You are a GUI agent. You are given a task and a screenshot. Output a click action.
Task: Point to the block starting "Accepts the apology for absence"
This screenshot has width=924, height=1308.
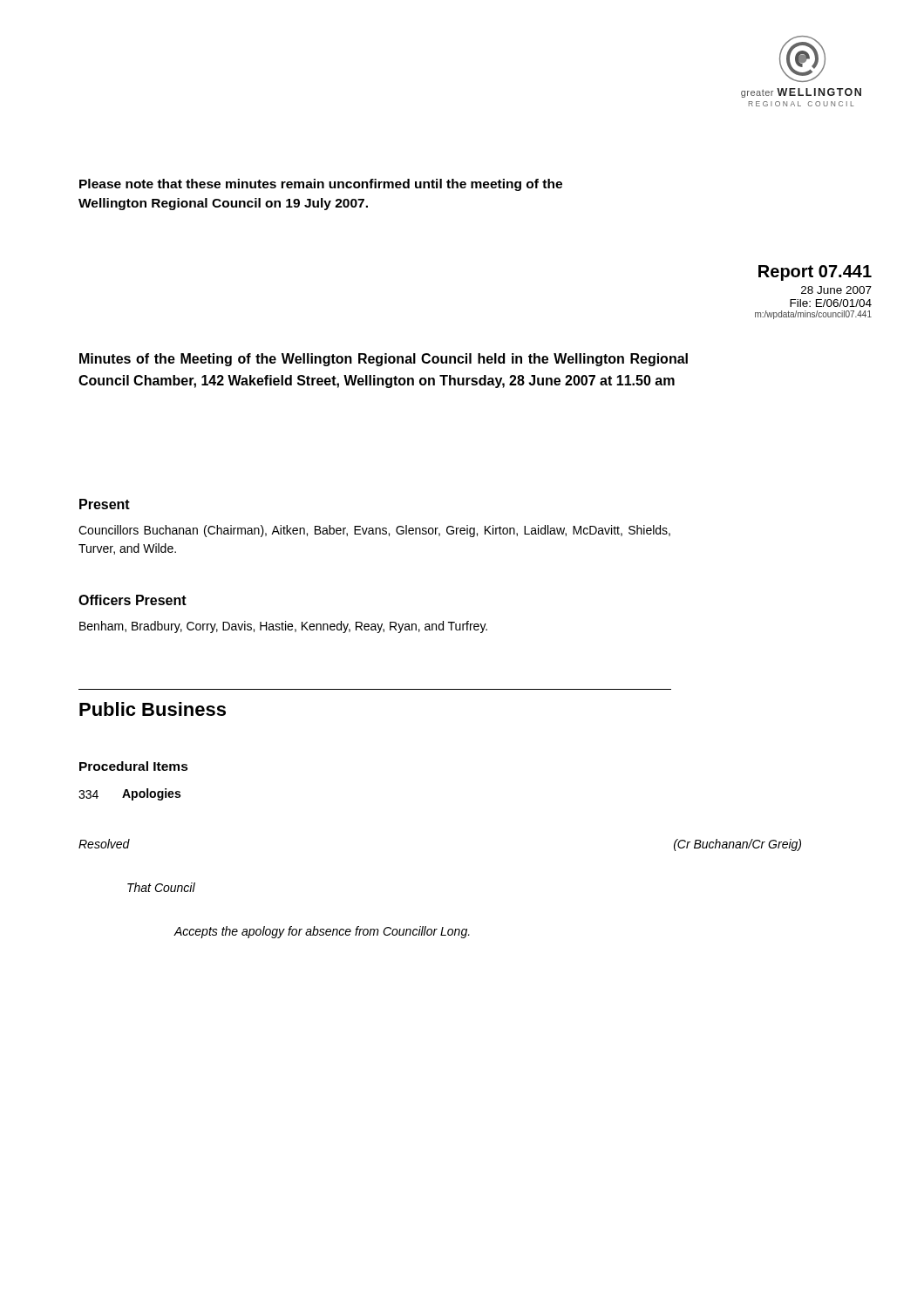point(323,931)
